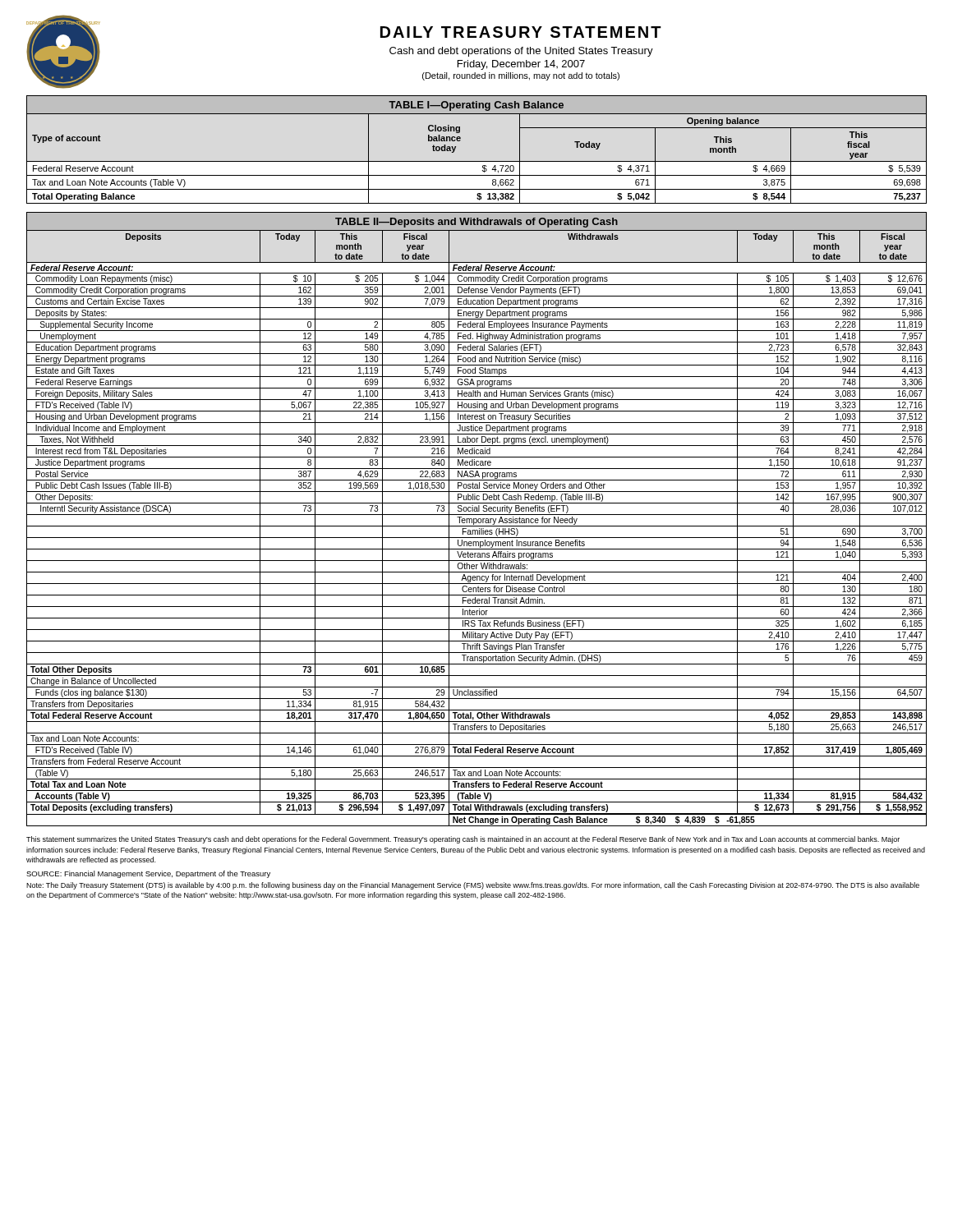The width and height of the screenshot is (953, 1232).
Task: Locate the element starting "This statement summarizes the United States Treasury's cash"
Action: (476, 850)
